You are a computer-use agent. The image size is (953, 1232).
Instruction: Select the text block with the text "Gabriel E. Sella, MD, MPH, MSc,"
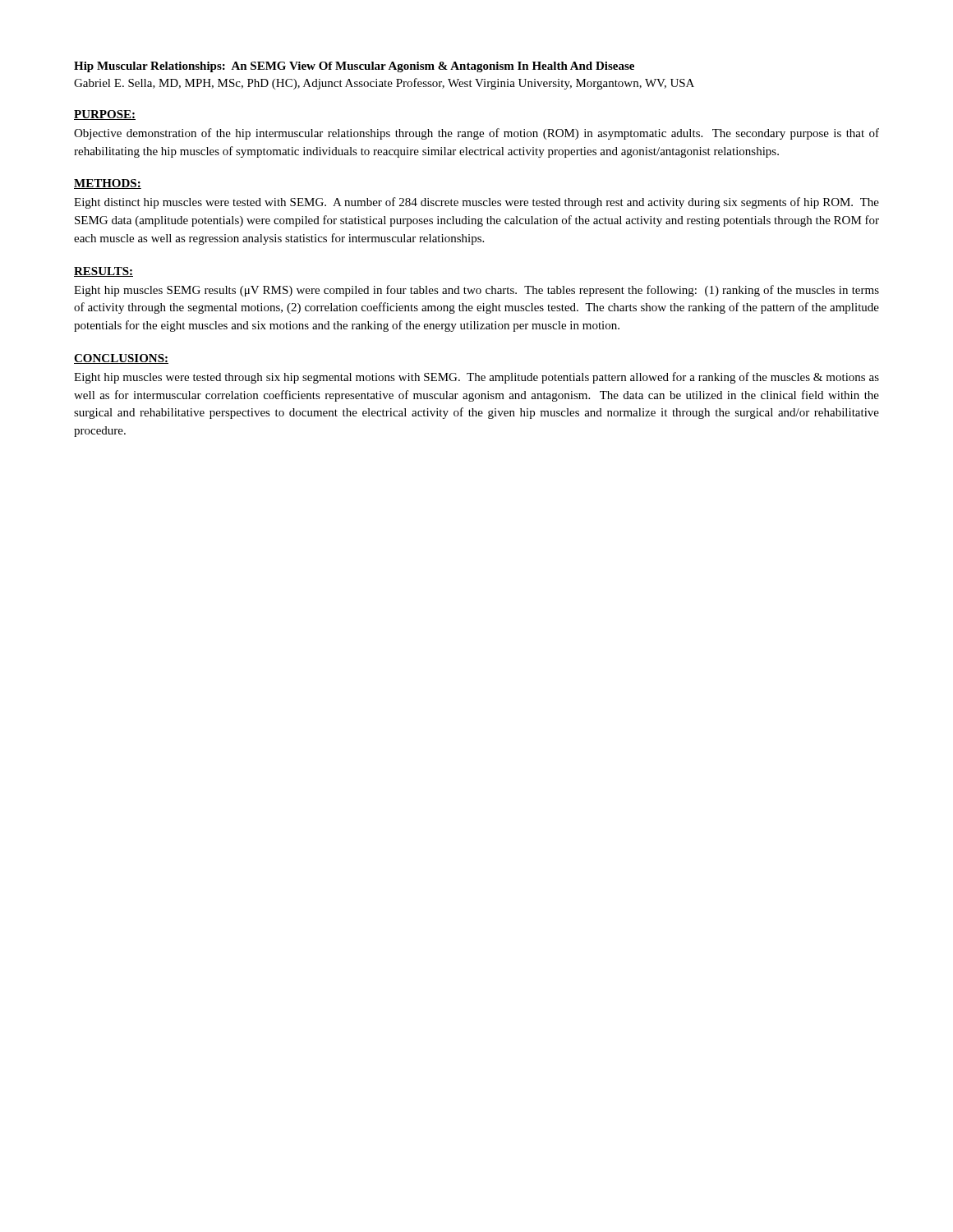coord(384,83)
